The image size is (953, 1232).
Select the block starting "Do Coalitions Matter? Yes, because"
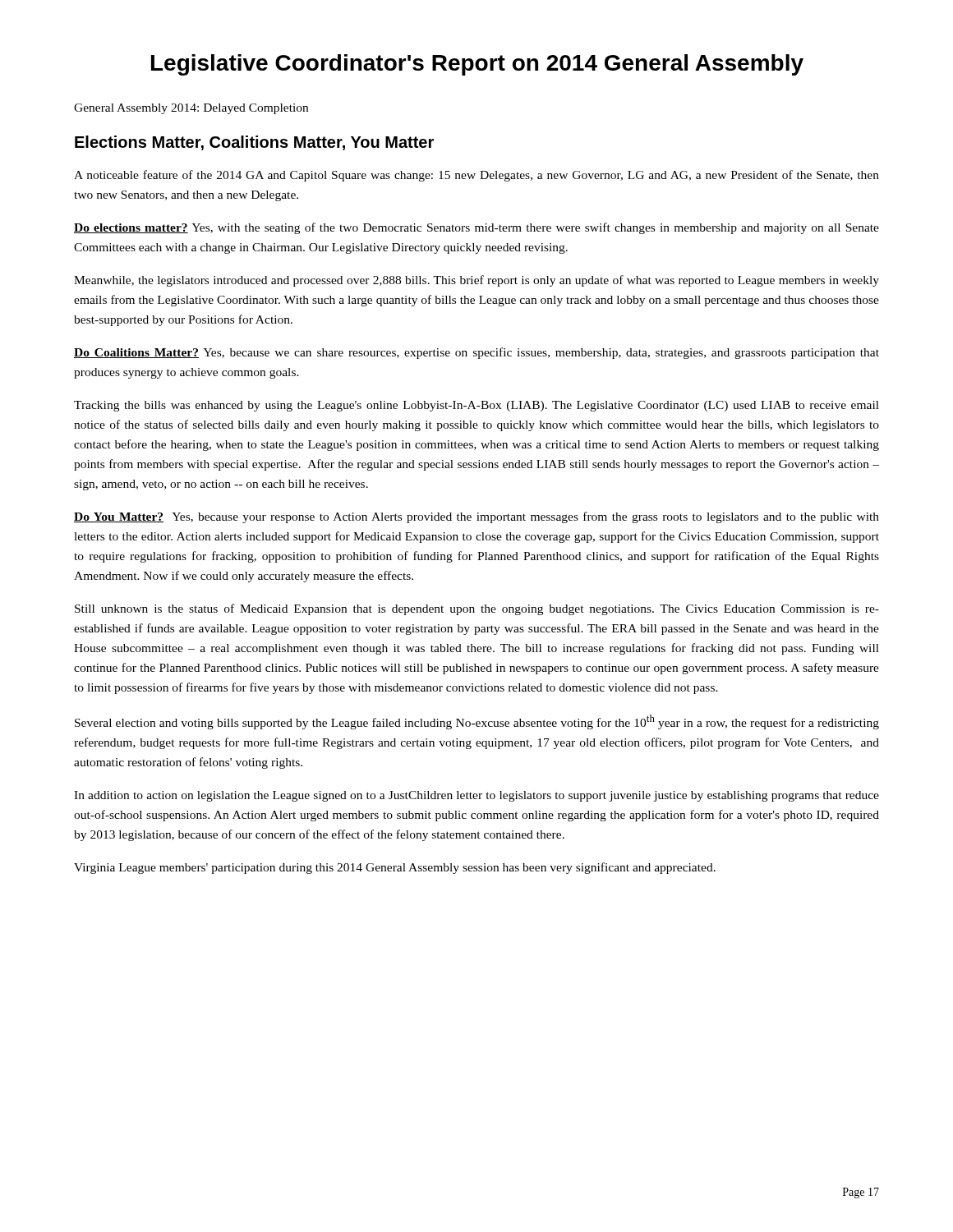476,362
